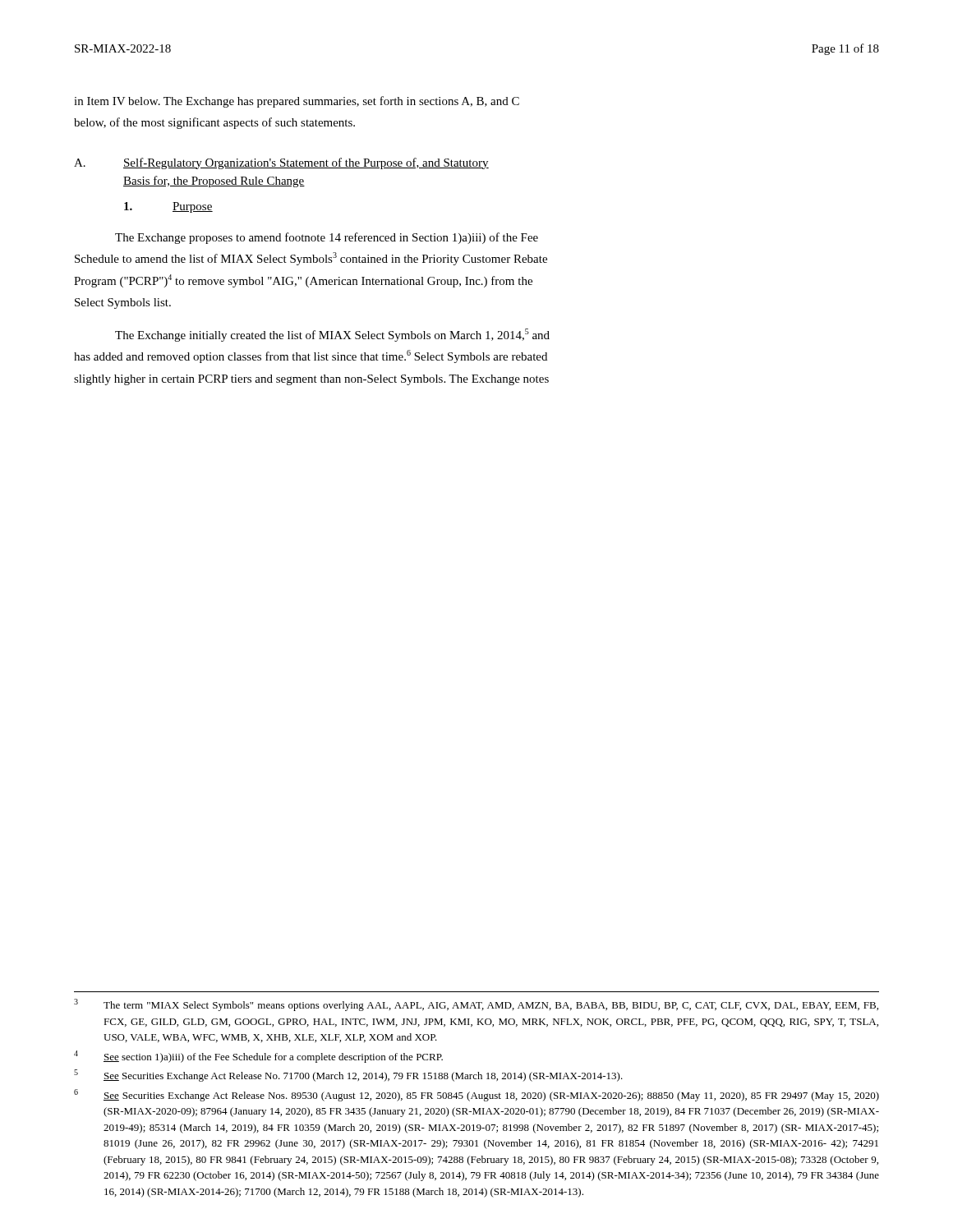Locate the footnote that reads "5 See Securities Exchange Act Release No. 71700"
Screen dimensions: 1232x953
476,1076
